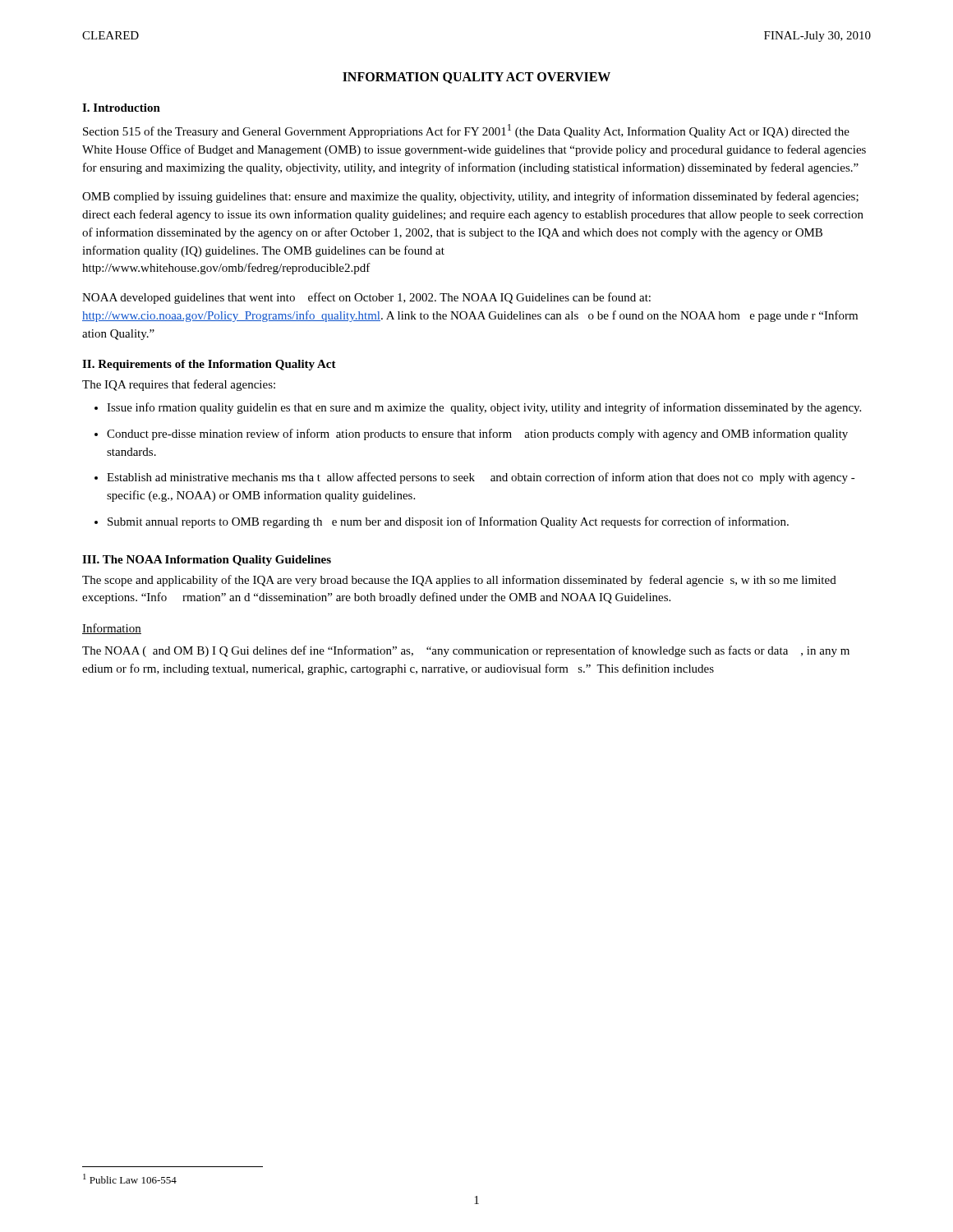Click on the section header with the text "I. Introduction"

[x=121, y=108]
